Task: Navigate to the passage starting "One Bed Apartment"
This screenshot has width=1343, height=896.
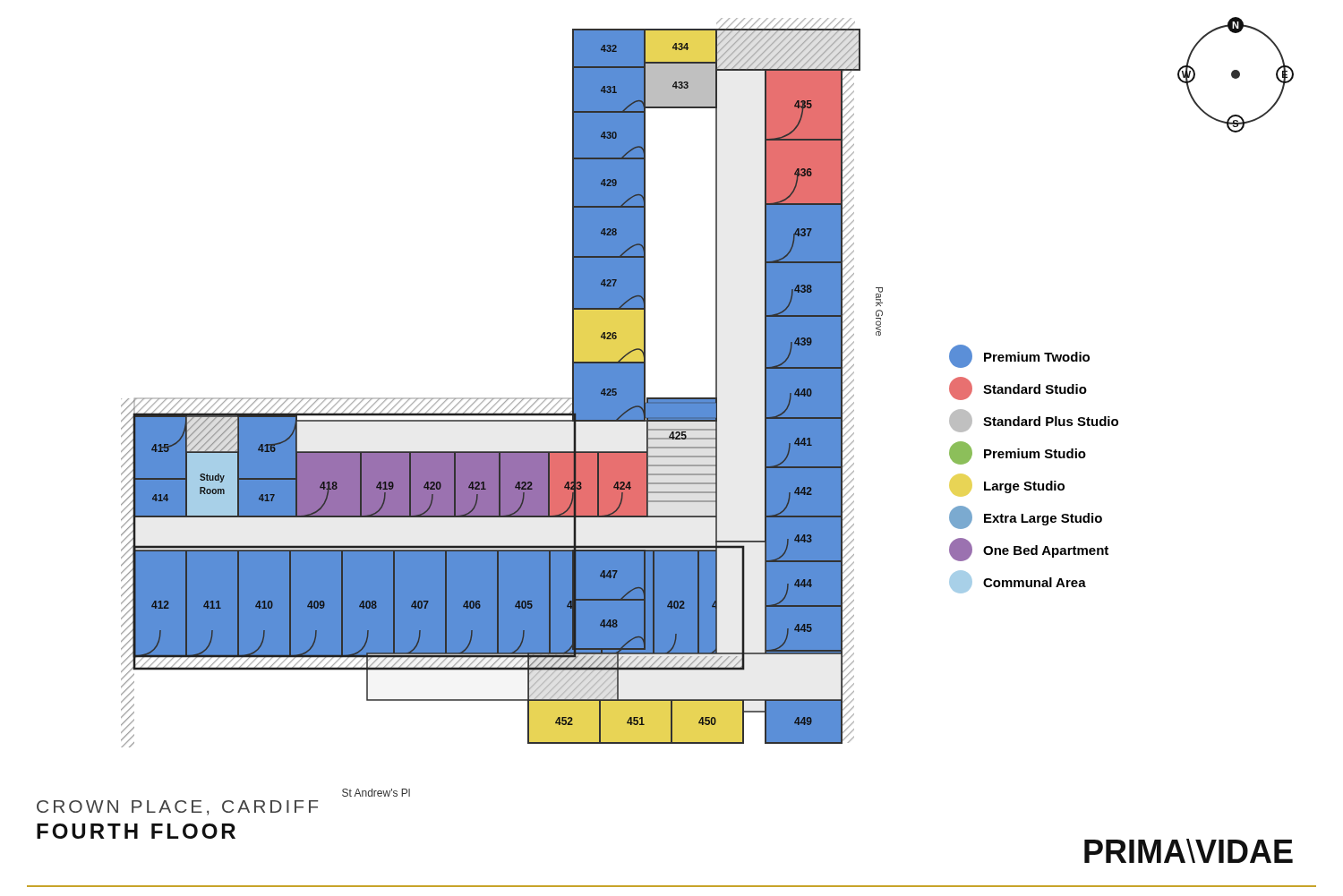Action: click(x=1029, y=550)
